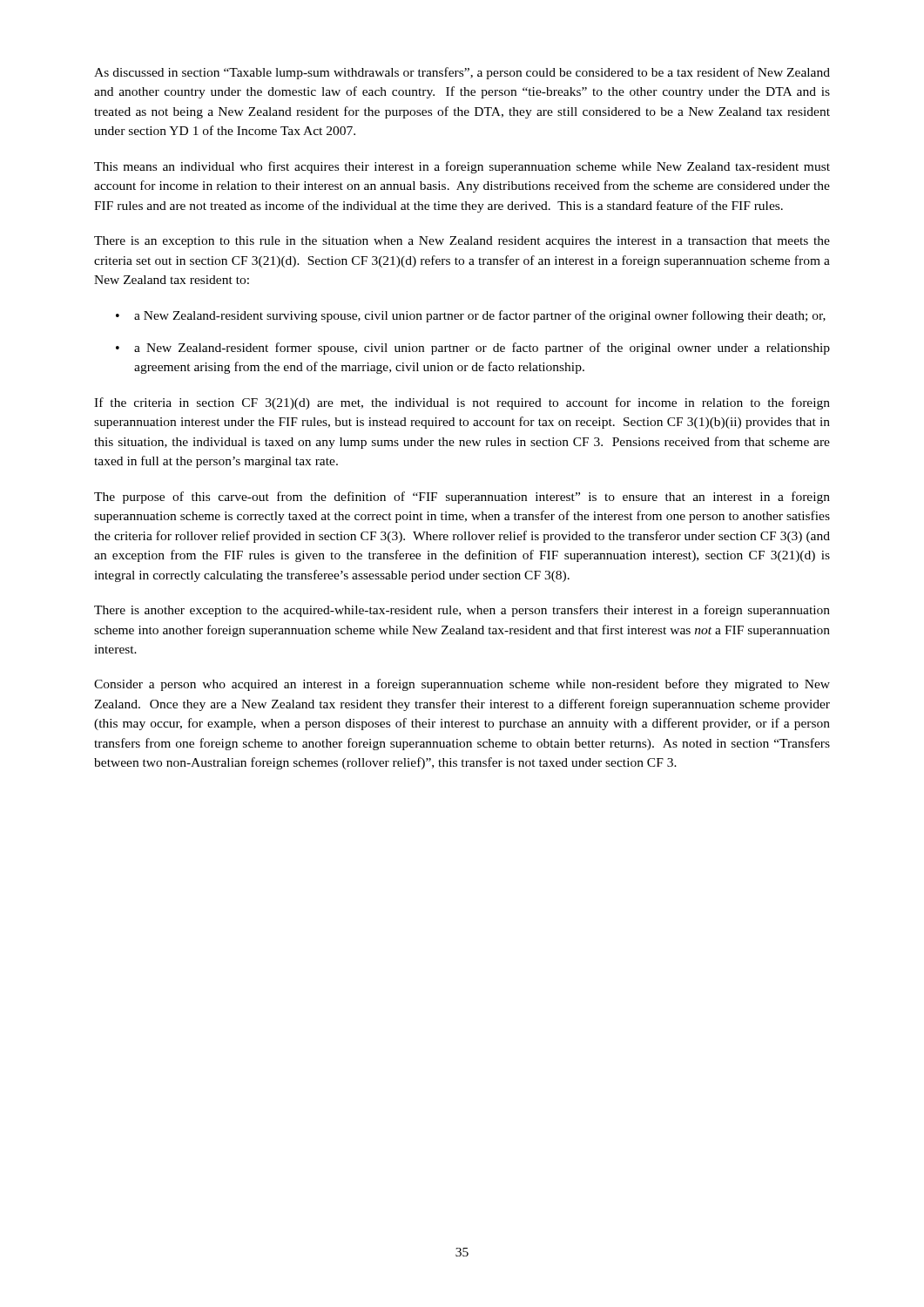
Task: Select the list item containing "• a New Zealand-resident surviving spouse,"
Action: click(472, 316)
